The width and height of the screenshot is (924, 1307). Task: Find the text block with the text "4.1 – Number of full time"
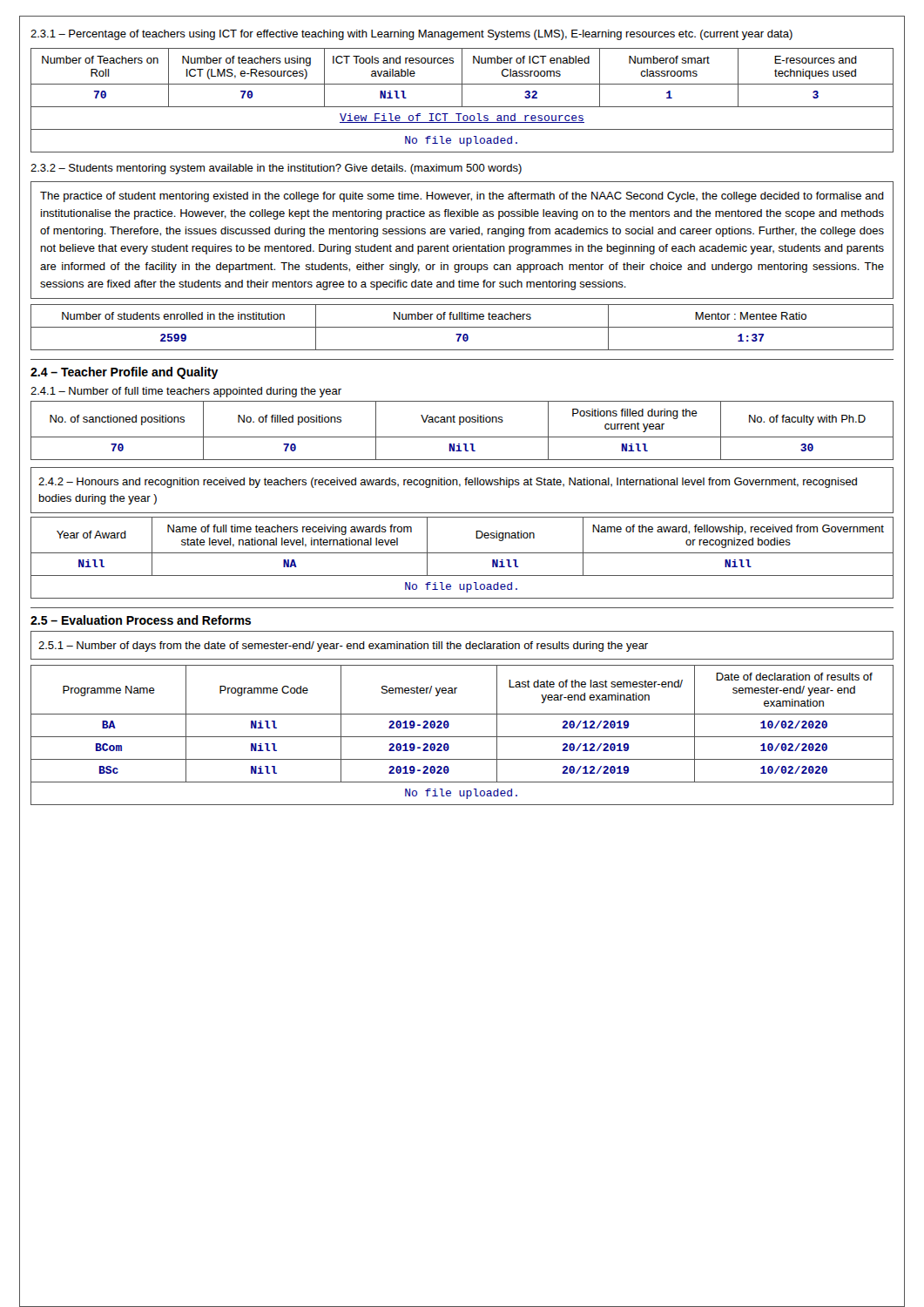tap(186, 391)
